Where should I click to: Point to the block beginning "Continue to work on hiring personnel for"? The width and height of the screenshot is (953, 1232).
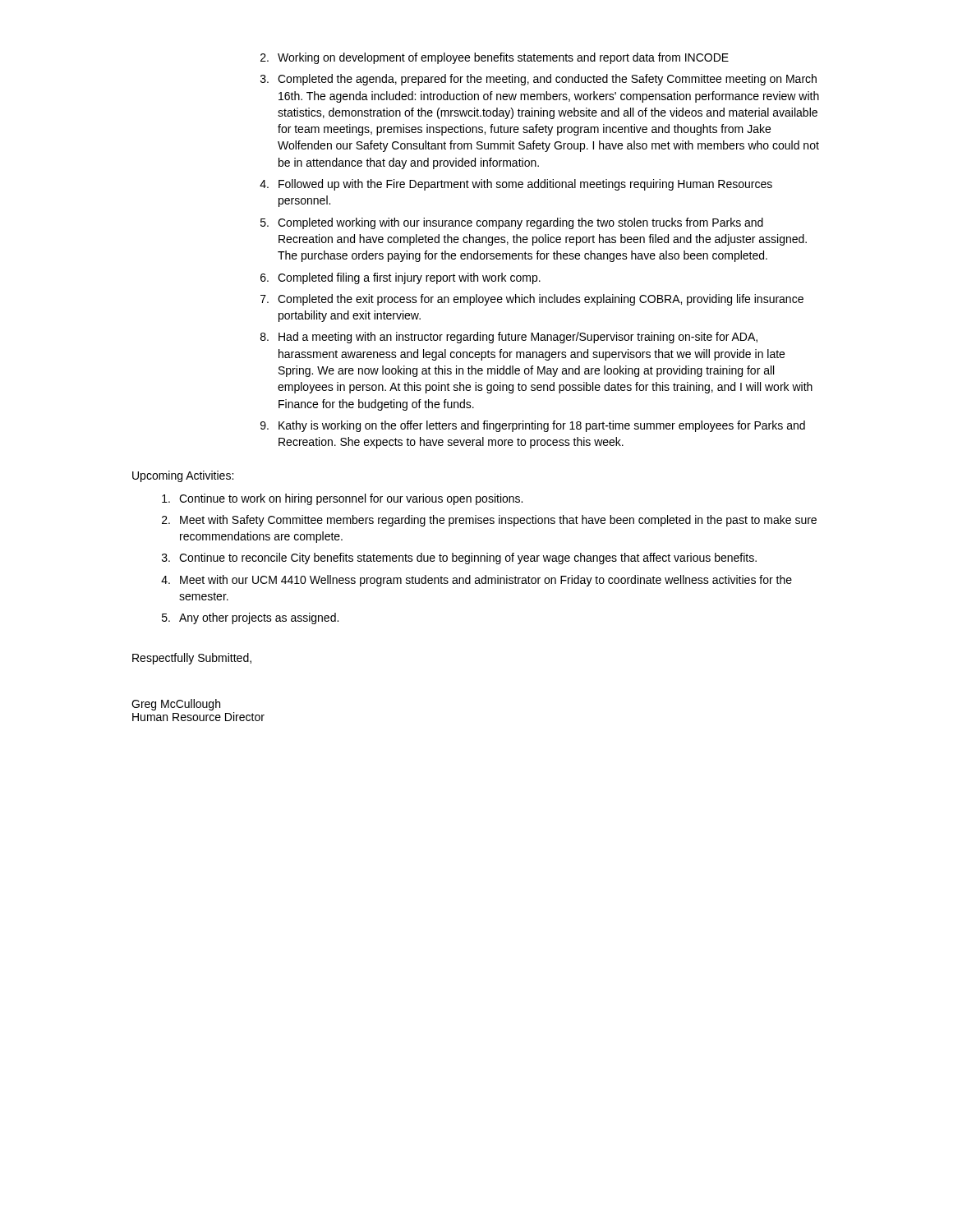[x=485, y=498]
